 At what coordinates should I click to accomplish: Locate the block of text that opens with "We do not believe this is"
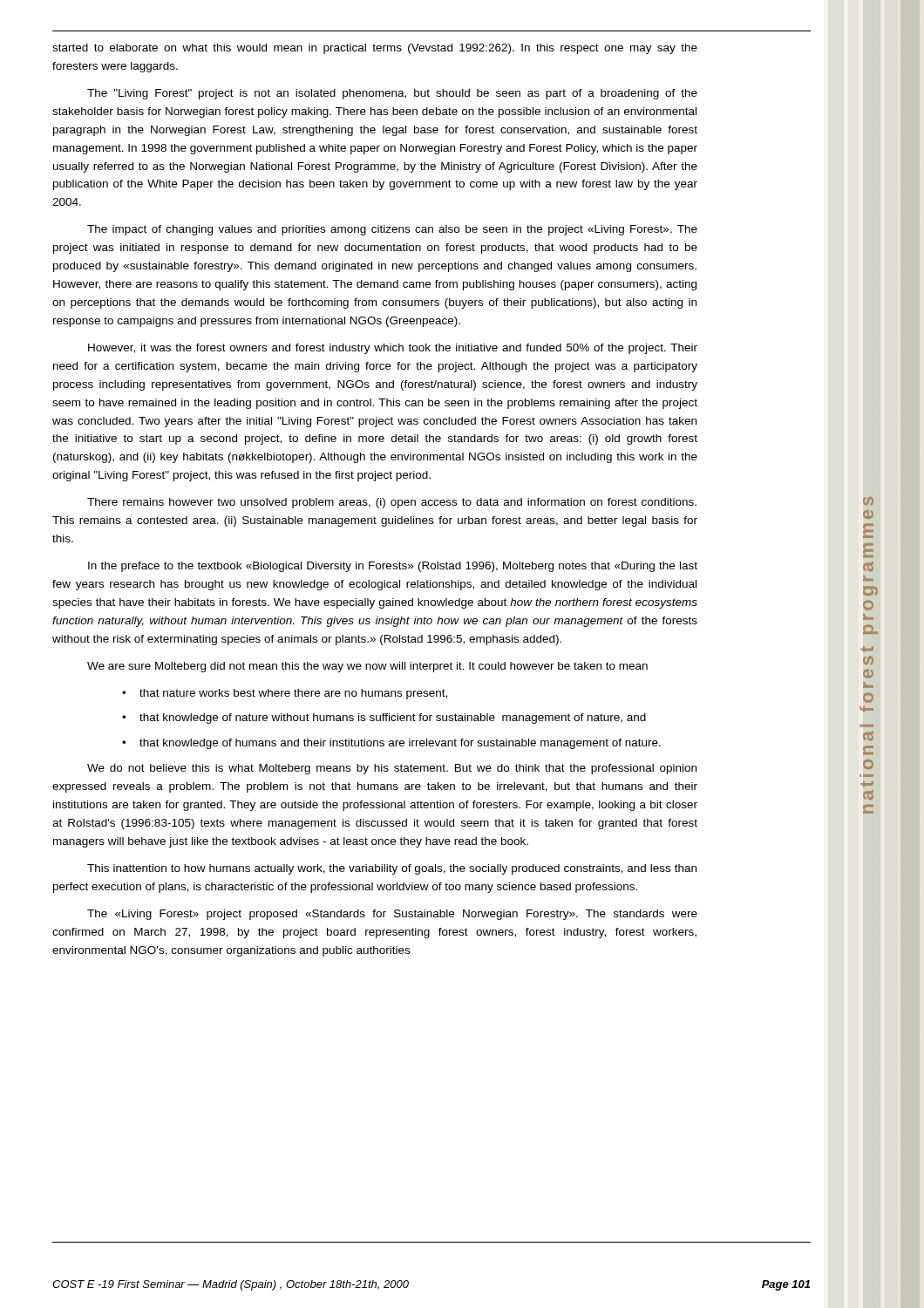(x=375, y=805)
